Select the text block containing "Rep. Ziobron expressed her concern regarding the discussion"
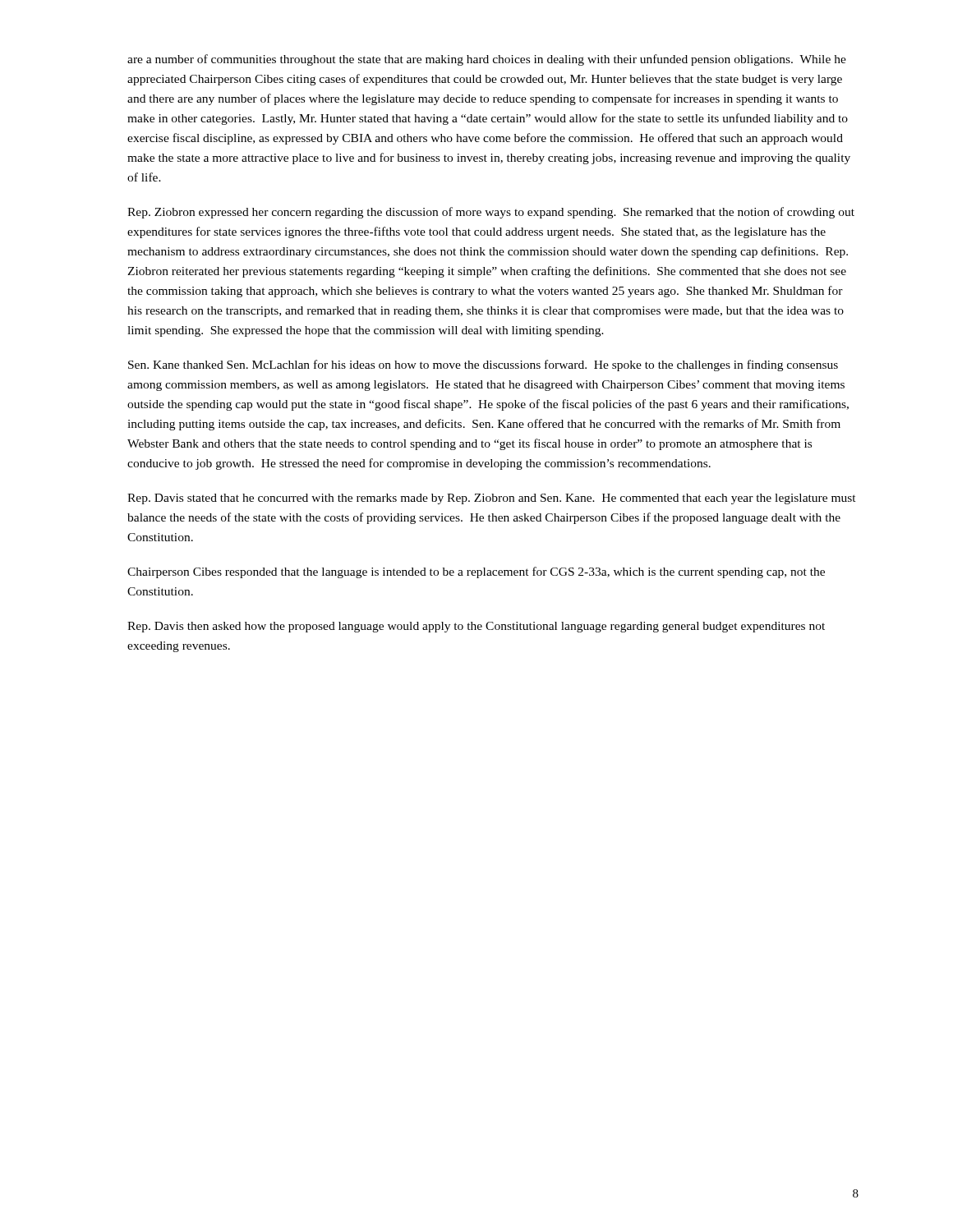The width and height of the screenshot is (953, 1232). pos(491,271)
